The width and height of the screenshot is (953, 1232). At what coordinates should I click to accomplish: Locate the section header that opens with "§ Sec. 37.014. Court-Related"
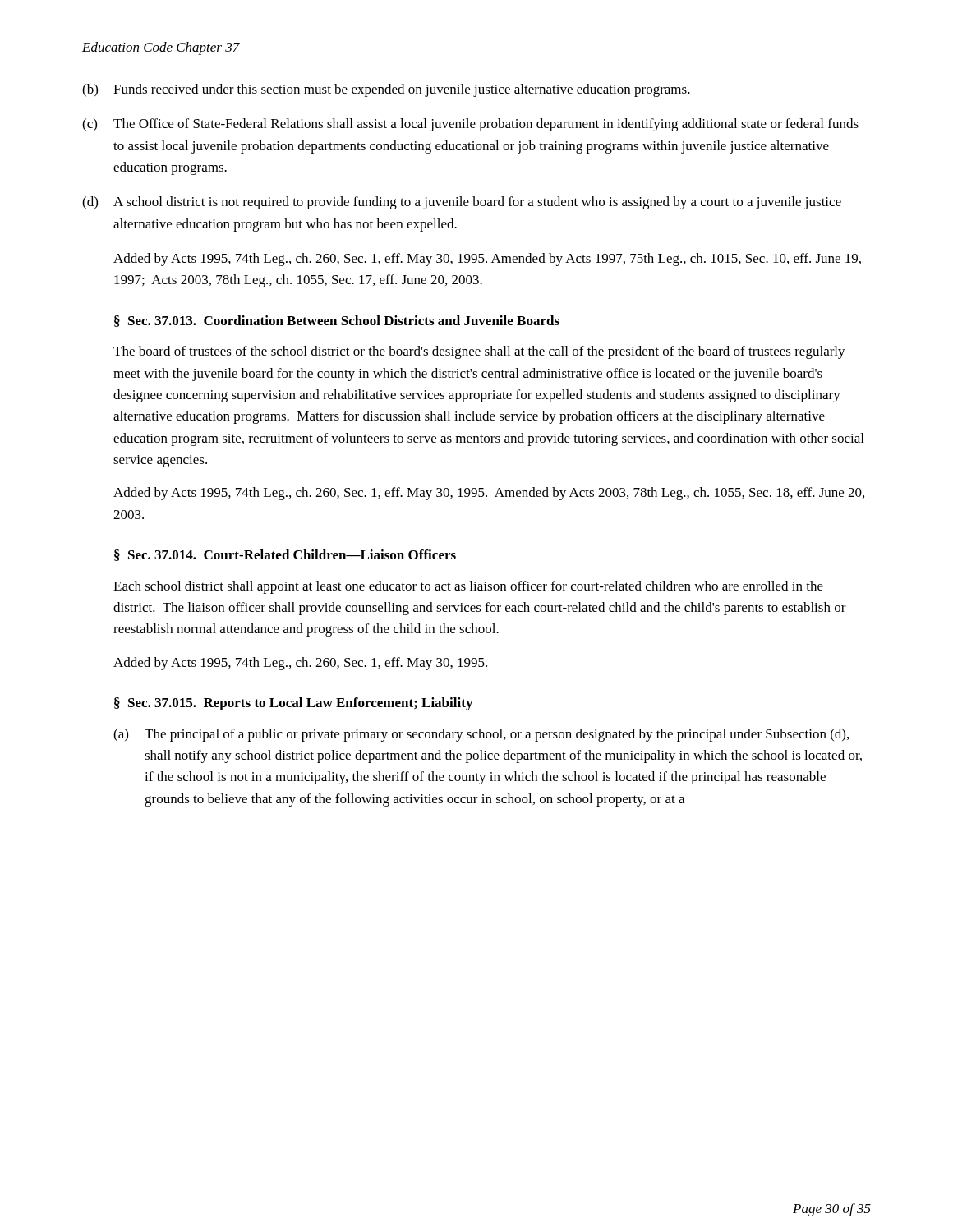click(285, 555)
